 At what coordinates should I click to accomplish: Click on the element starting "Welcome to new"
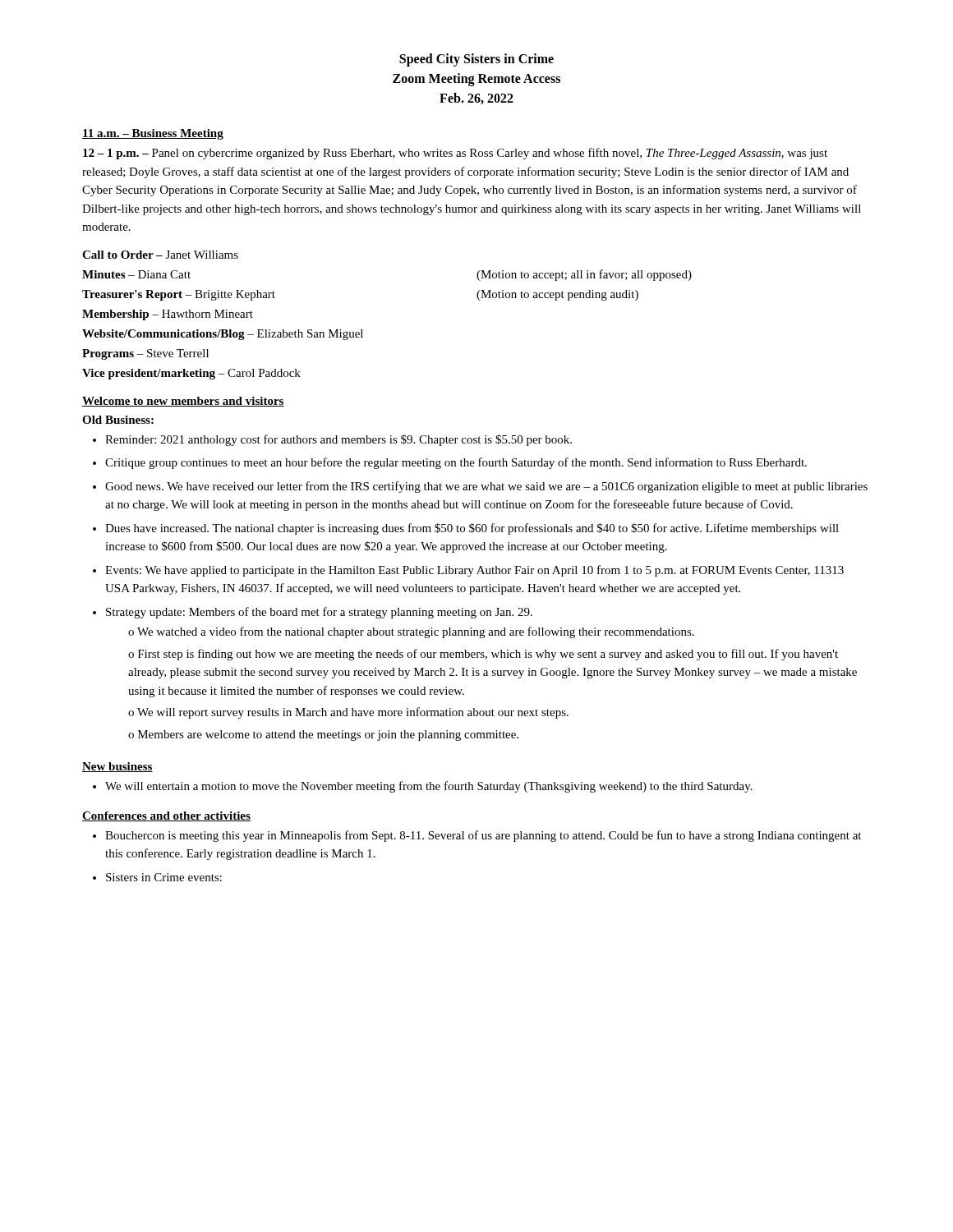point(183,400)
